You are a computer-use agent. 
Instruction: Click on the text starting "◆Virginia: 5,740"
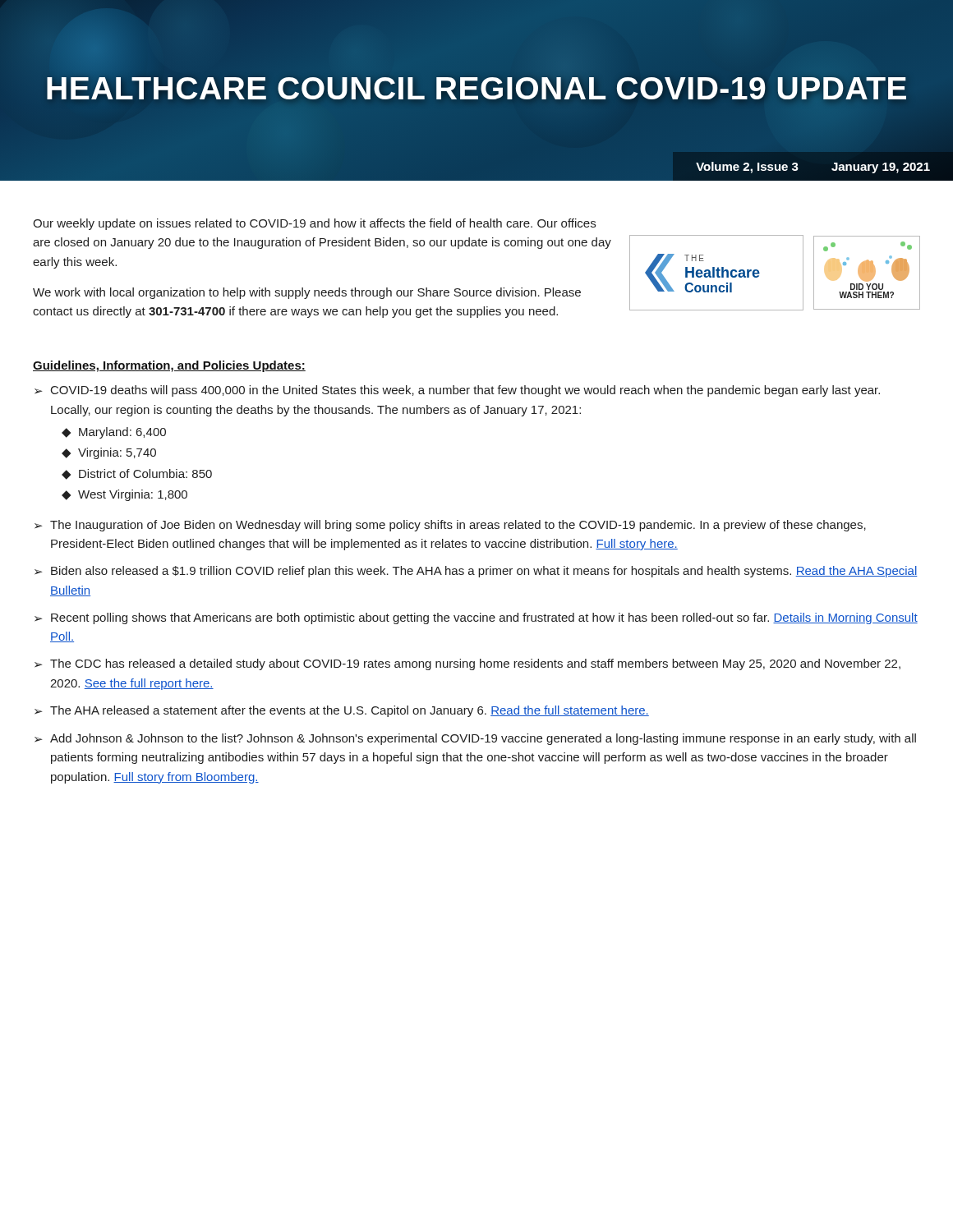point(109,453)
